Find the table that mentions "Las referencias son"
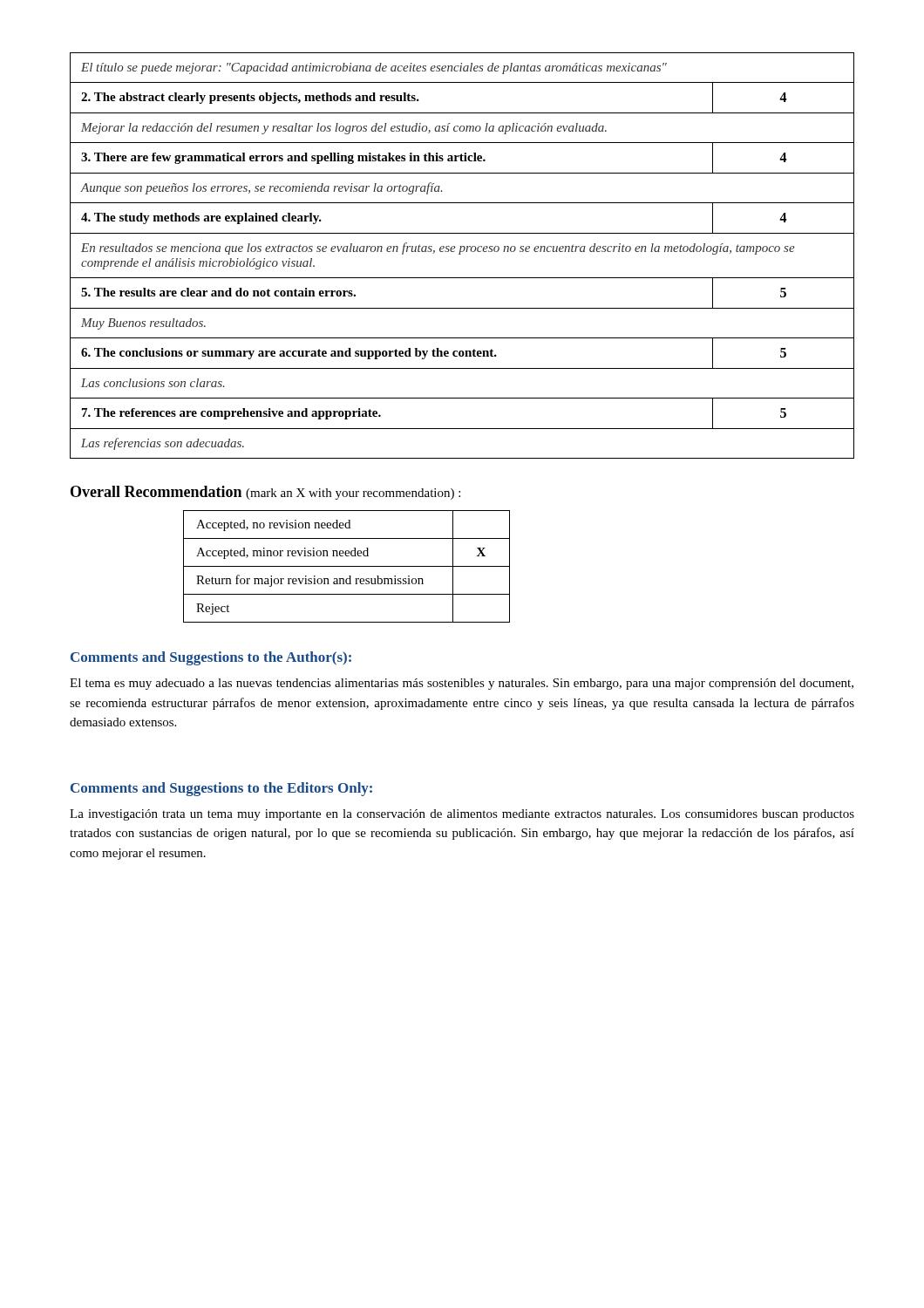Image resolution: width=924 pixels, height=1308 pixels. (462, 256)
